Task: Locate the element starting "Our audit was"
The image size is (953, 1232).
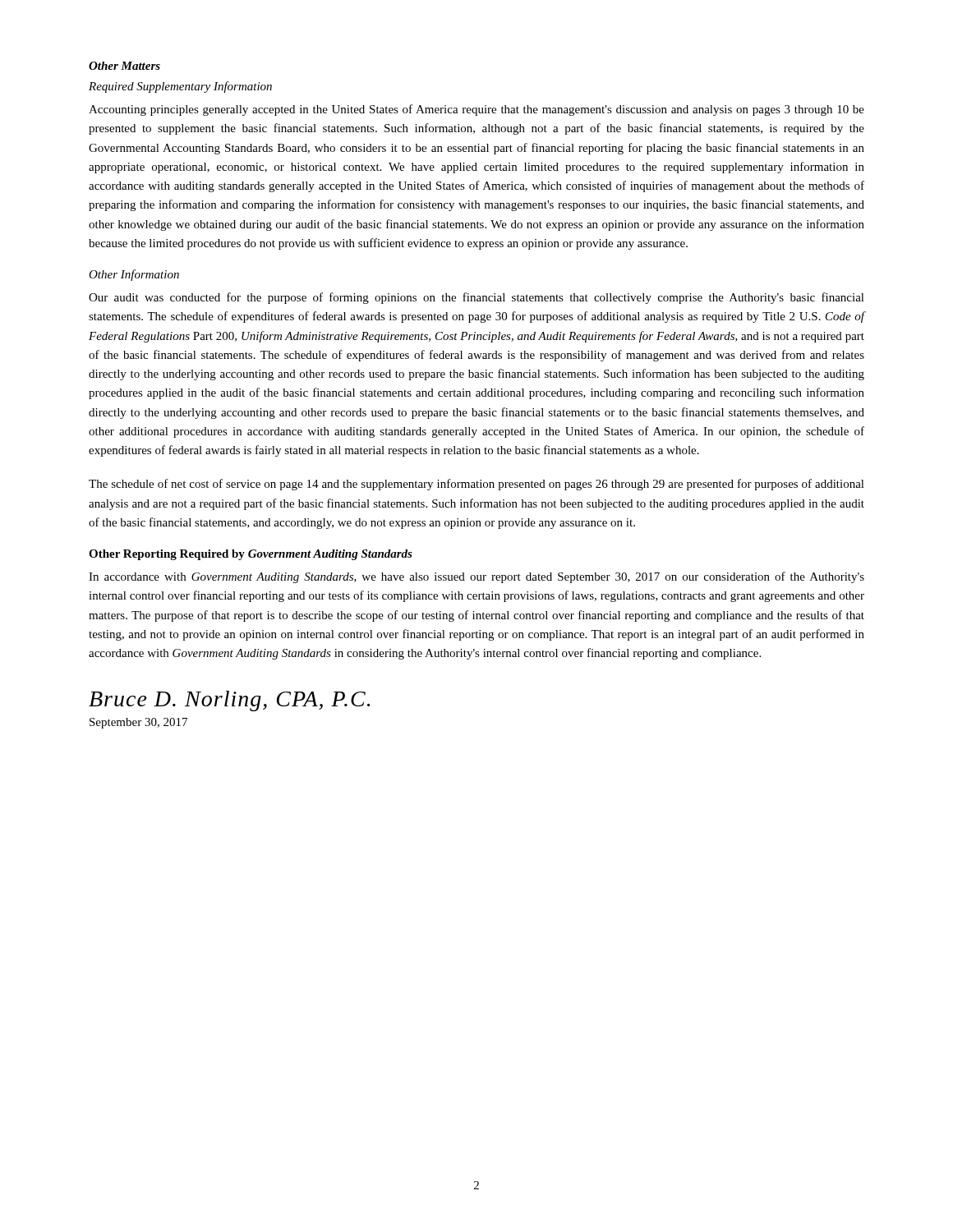Action: click(476, 374)
